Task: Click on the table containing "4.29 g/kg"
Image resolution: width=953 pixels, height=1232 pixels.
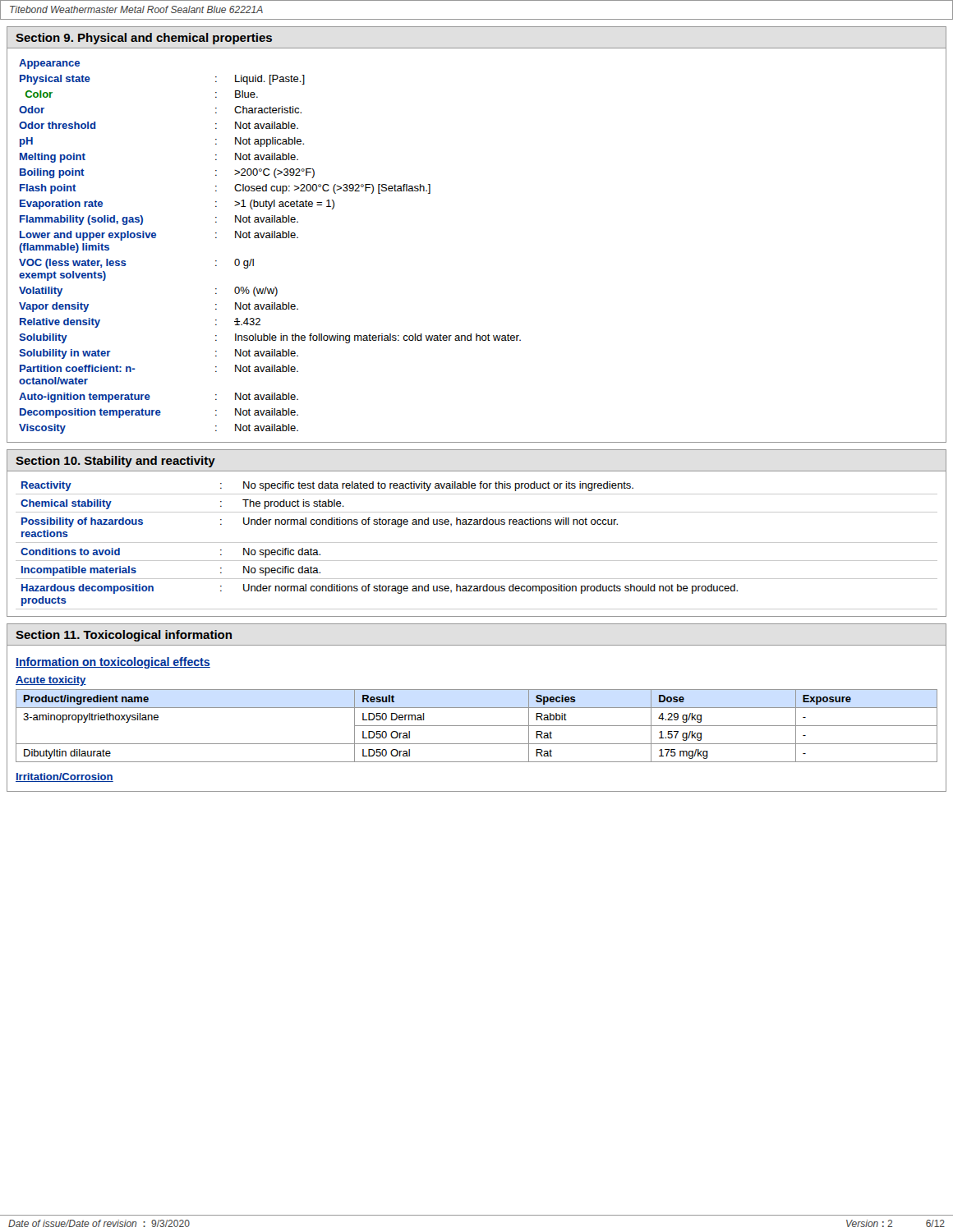Action: point(476,726)
